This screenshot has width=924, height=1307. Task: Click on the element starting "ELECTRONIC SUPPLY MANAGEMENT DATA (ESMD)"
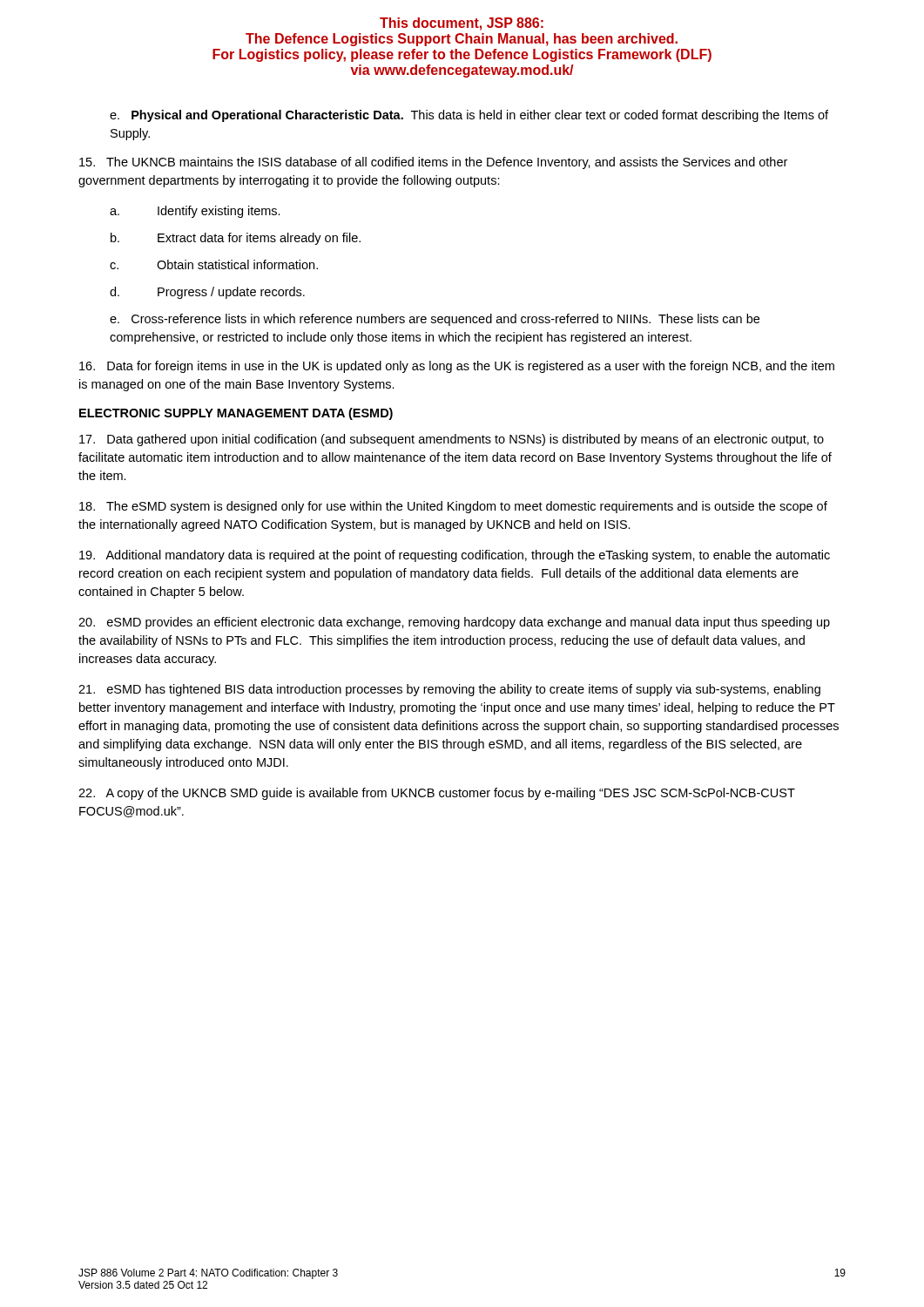[236, 413]
